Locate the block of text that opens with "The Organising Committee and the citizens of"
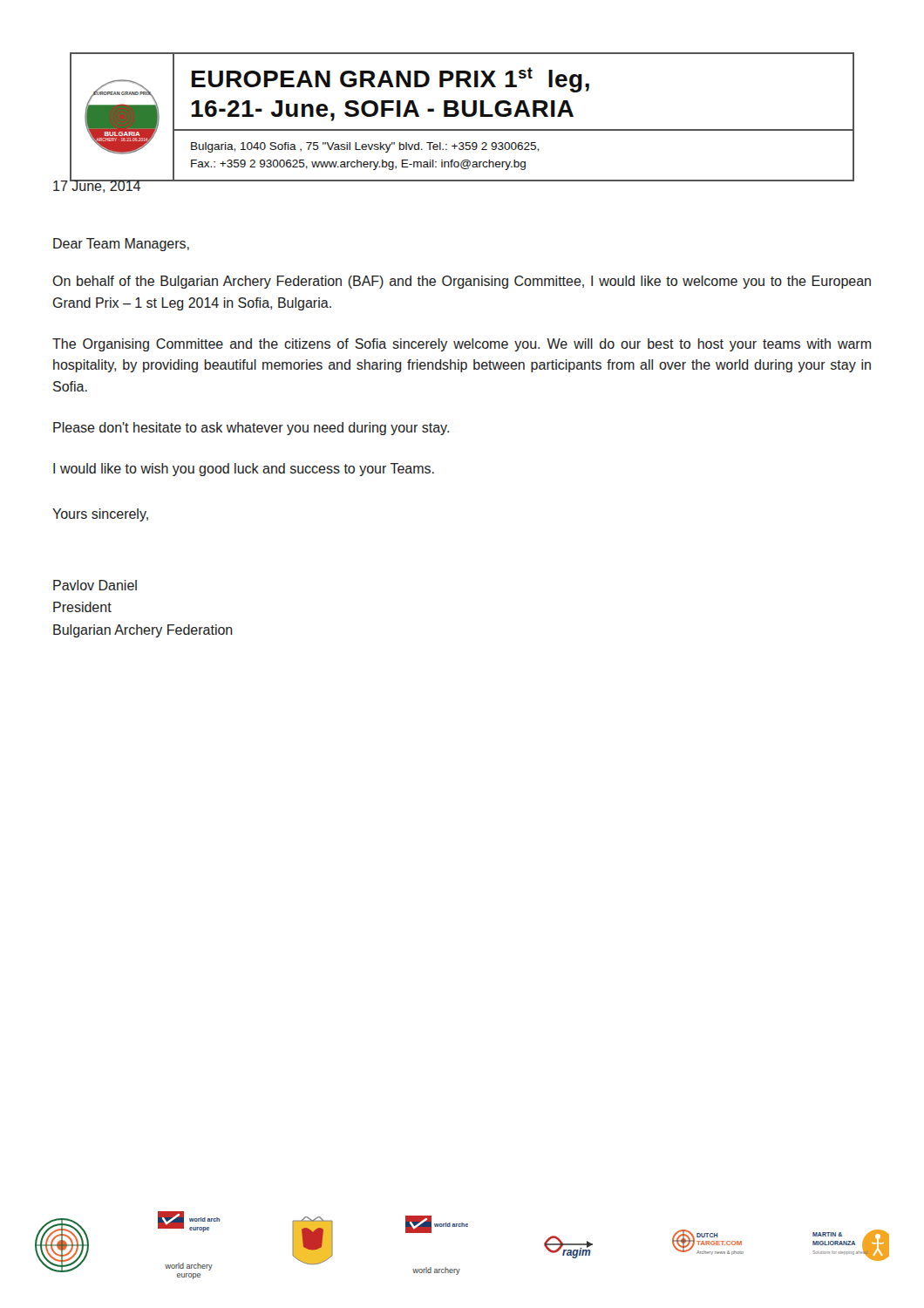924x1308 pixels. pyautogui.click(x=462, y=365)
